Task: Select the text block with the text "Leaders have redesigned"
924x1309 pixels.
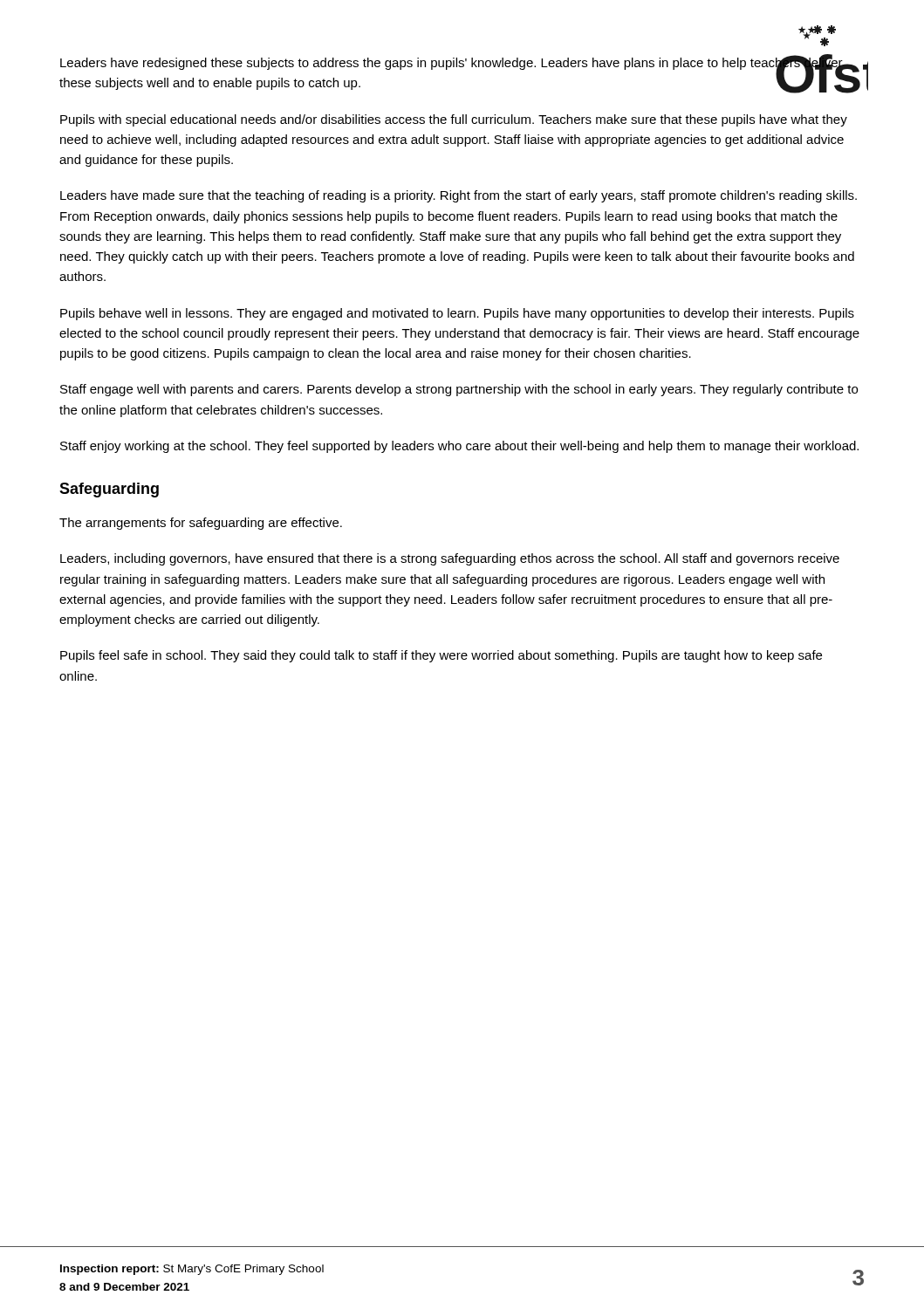Action: tap(462, 73)
